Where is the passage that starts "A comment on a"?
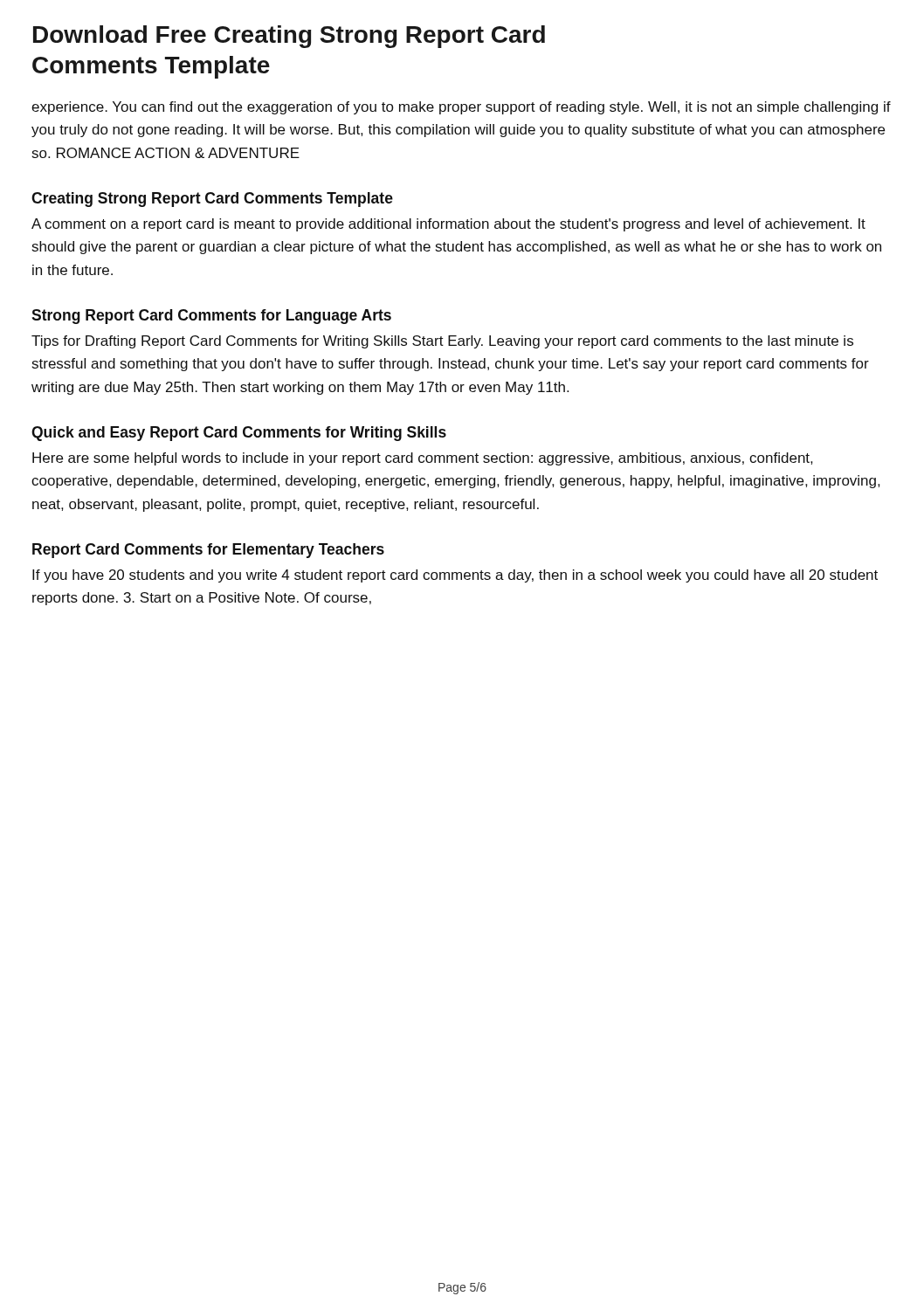Viewport: 924px width, 1310px height. [x=457, y=247]
